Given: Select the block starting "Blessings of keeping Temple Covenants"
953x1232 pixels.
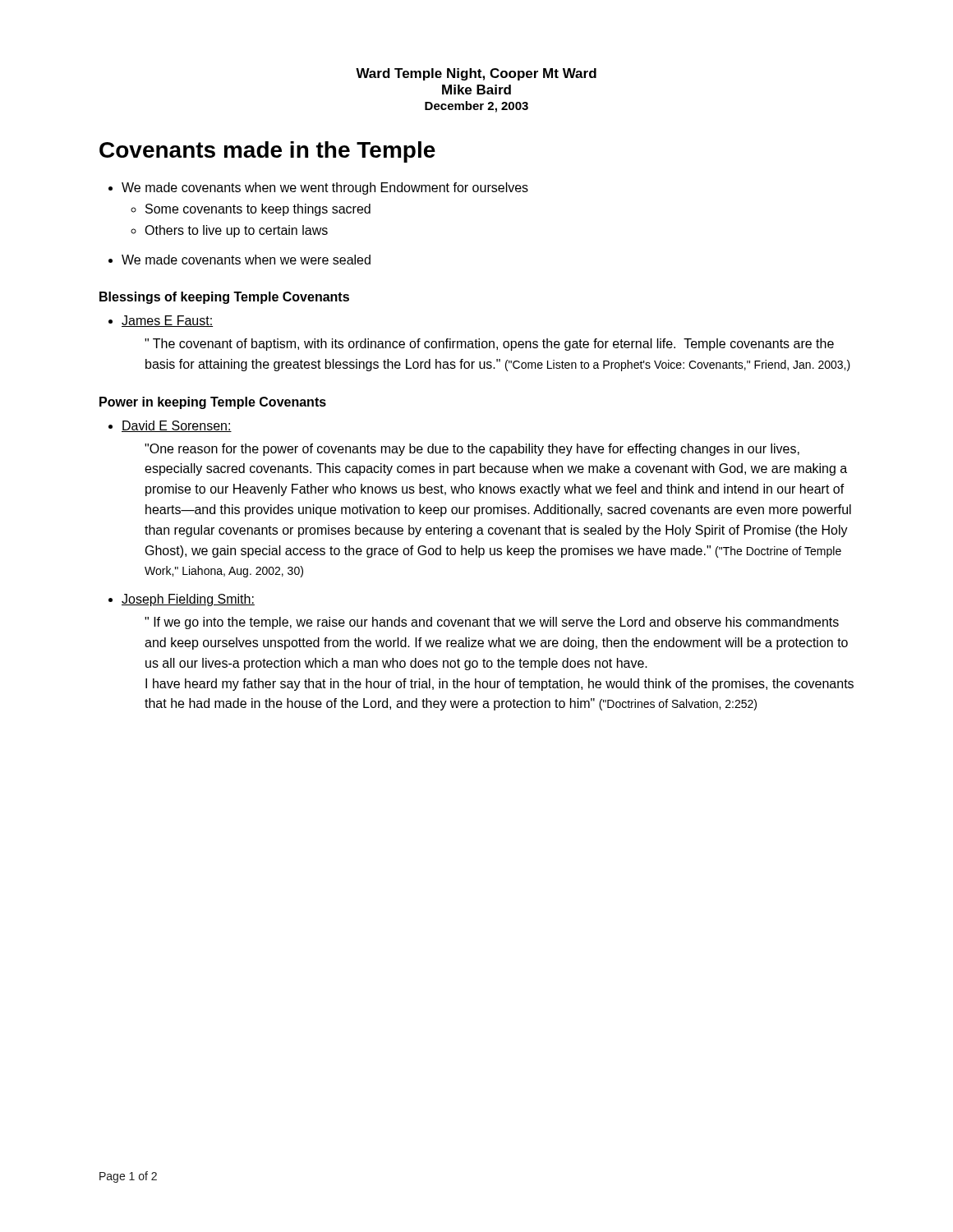Looking at the screenshot, I should tap(224, 298).
